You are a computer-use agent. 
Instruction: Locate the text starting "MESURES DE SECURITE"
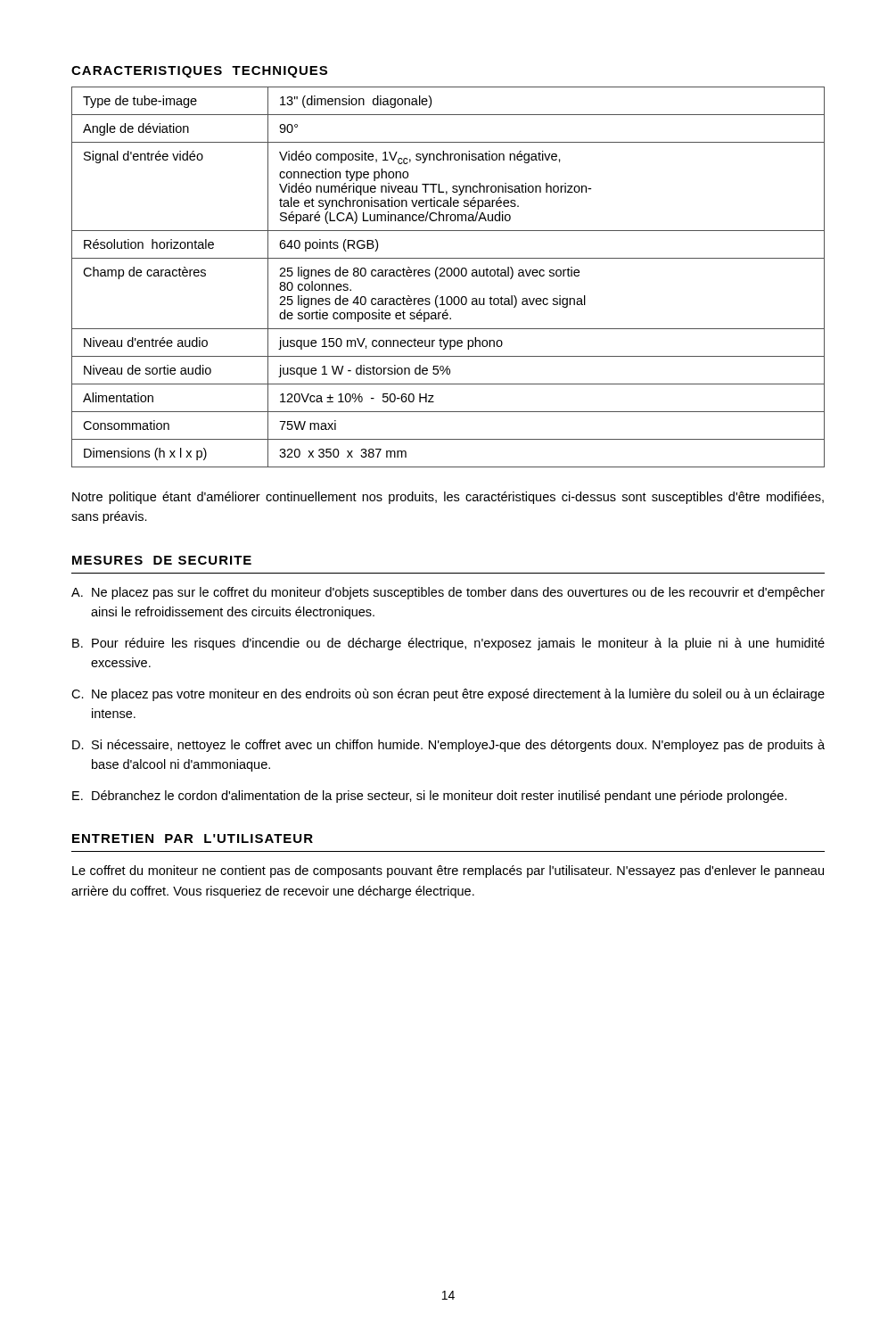[x=162, y=560]
